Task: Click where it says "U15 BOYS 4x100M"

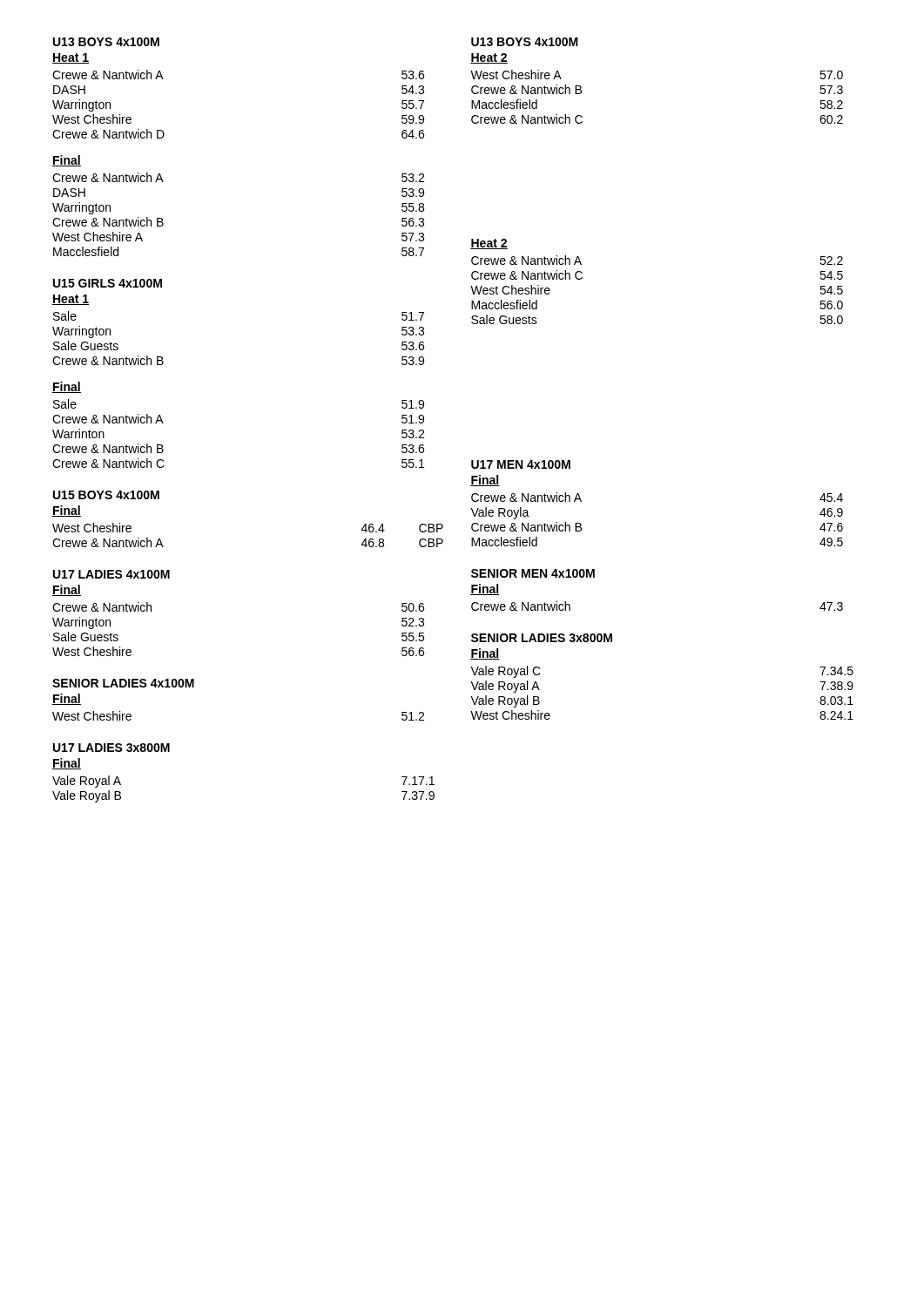Action: click(106, 495)
